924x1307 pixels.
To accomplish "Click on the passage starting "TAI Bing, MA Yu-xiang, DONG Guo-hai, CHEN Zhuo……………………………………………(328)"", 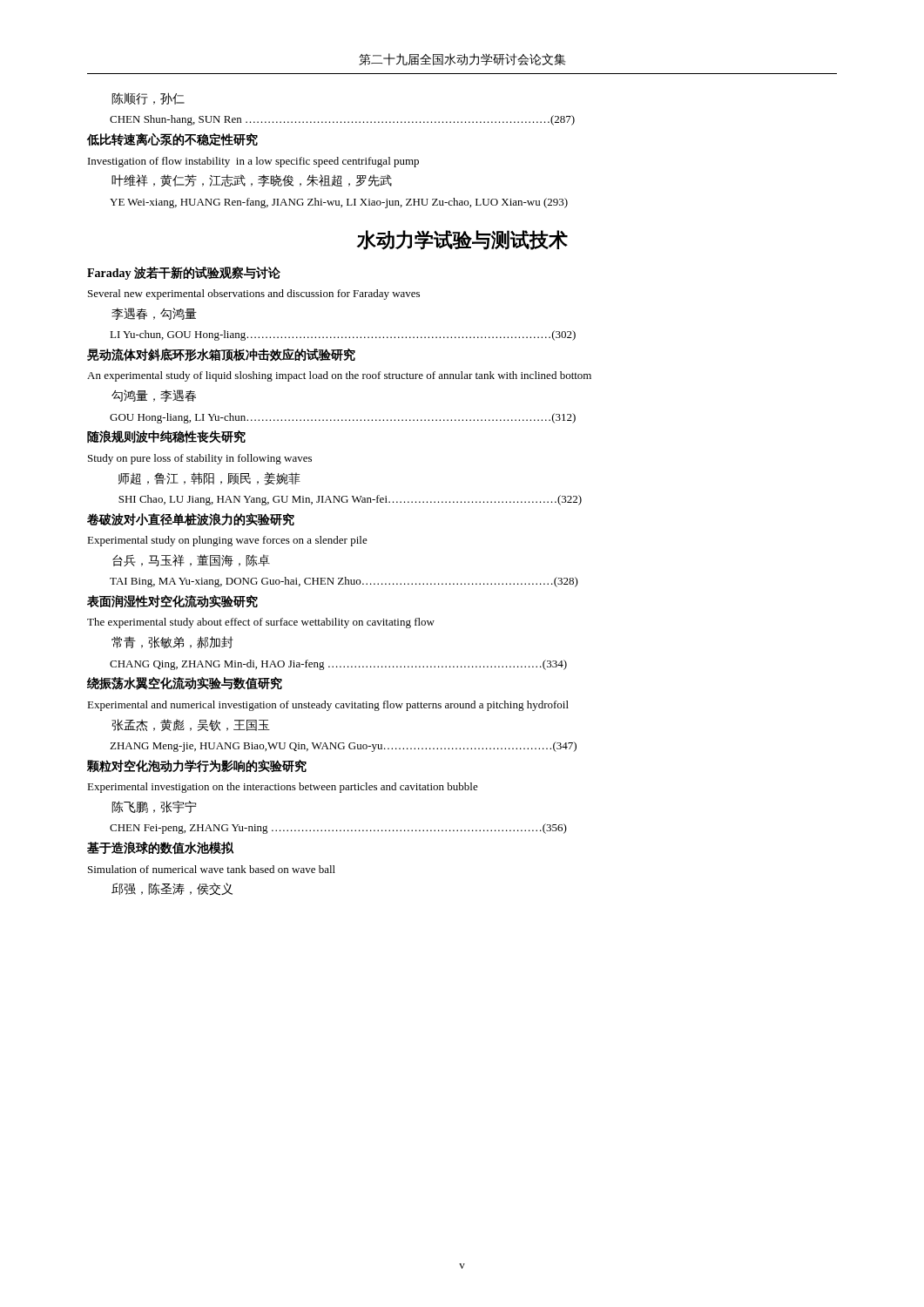I will 344,581.
